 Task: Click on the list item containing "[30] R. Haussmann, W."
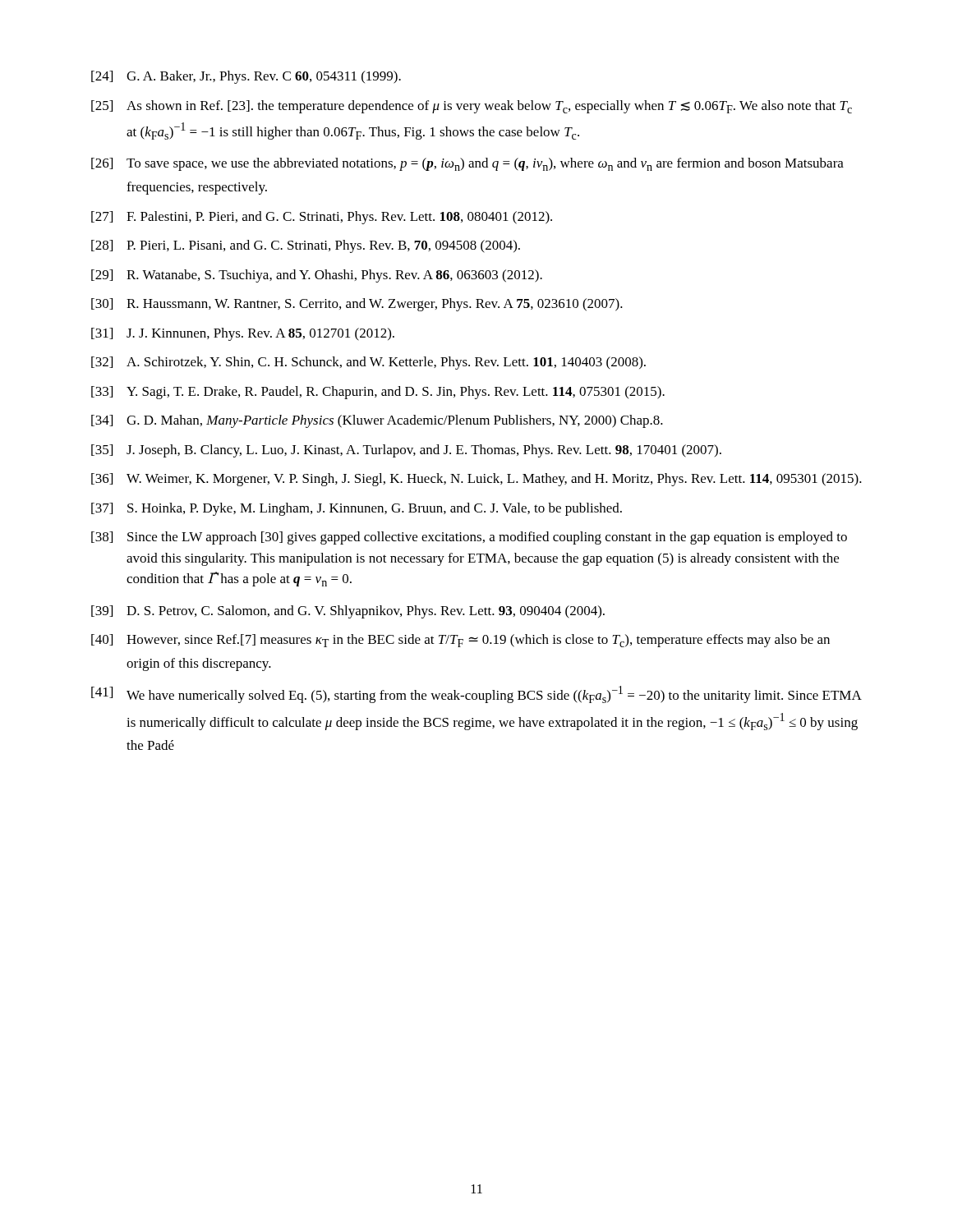476,304
